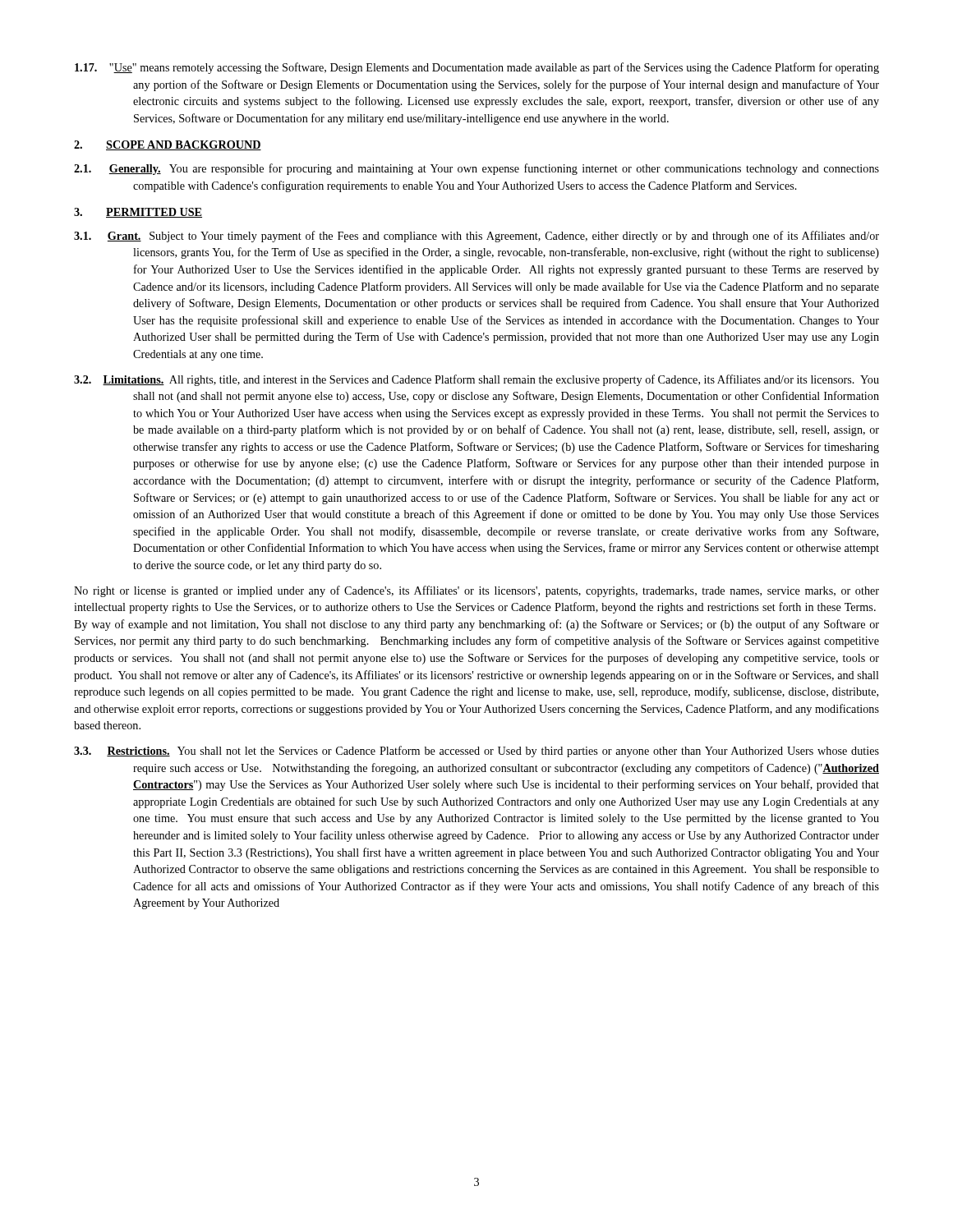The width and height of the screenshot is (953, 1232).
Task: Locate the text "3. PERMITTED USE"
Action: coord(138,212)
